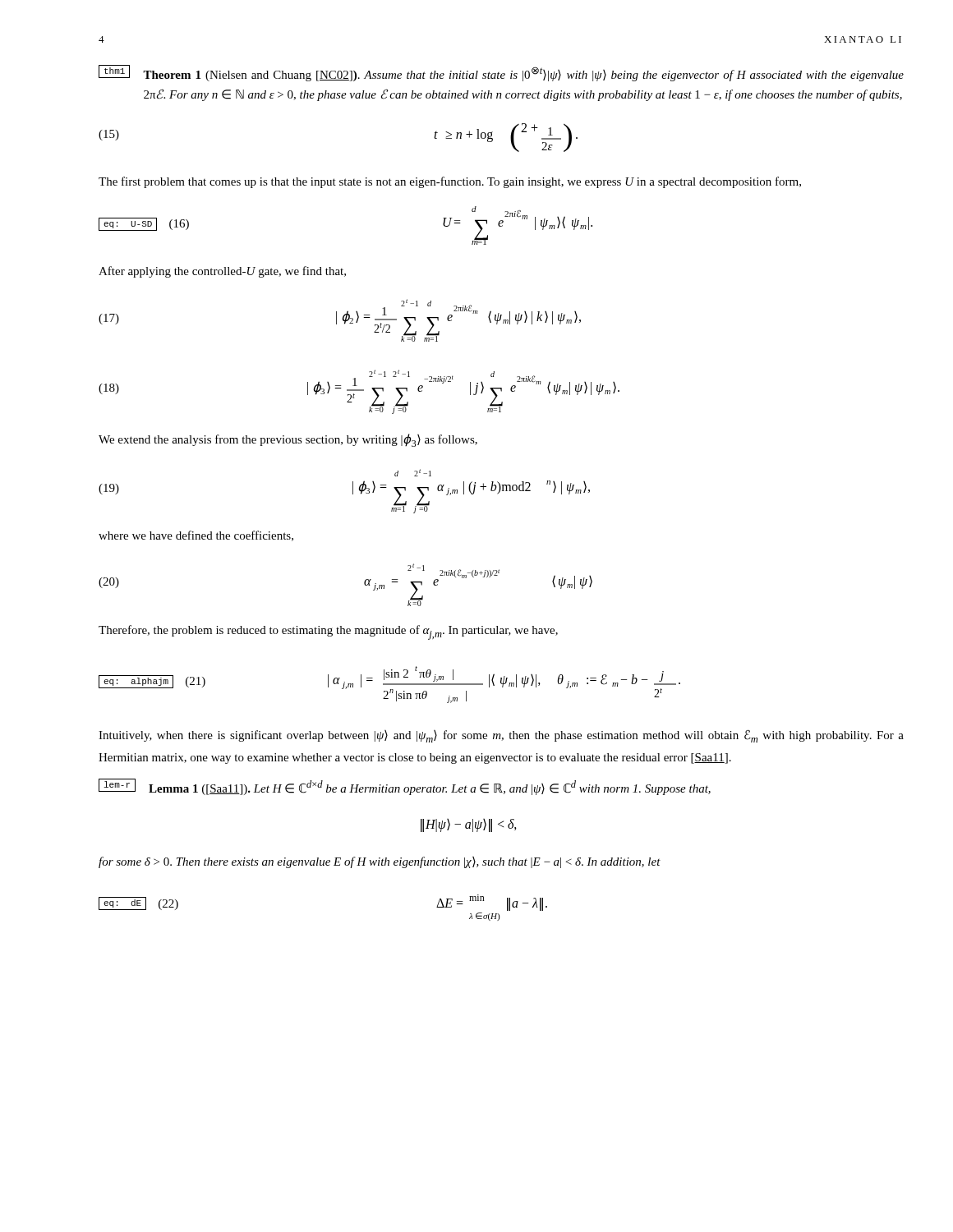Navigate to the block starting "Intuitively, when there is significant overlap"

coord(501,746)
